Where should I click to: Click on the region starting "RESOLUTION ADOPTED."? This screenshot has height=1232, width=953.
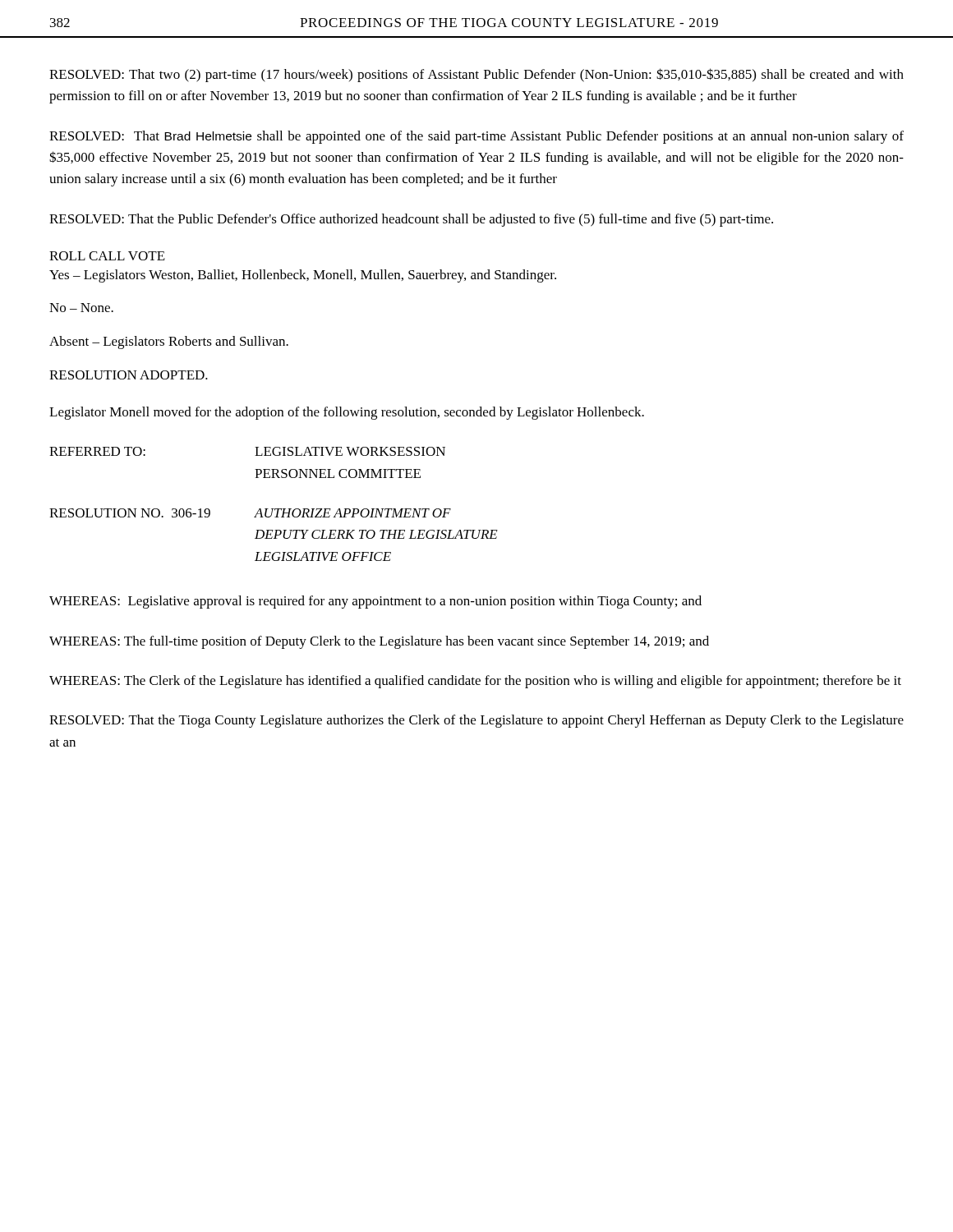point(129,375)
